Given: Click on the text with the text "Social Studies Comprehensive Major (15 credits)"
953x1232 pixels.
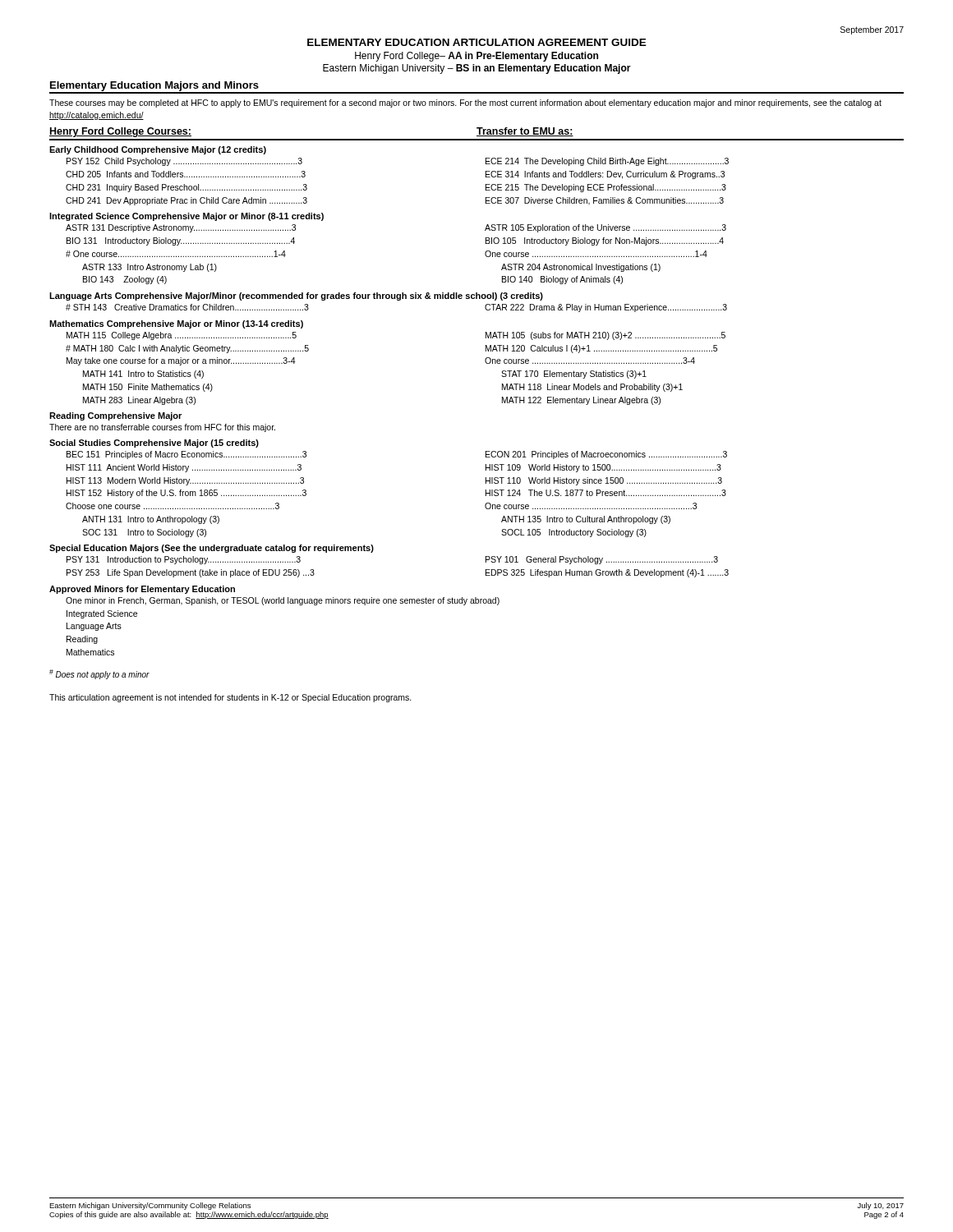Looking at the screenshot, I should (154, 443).
